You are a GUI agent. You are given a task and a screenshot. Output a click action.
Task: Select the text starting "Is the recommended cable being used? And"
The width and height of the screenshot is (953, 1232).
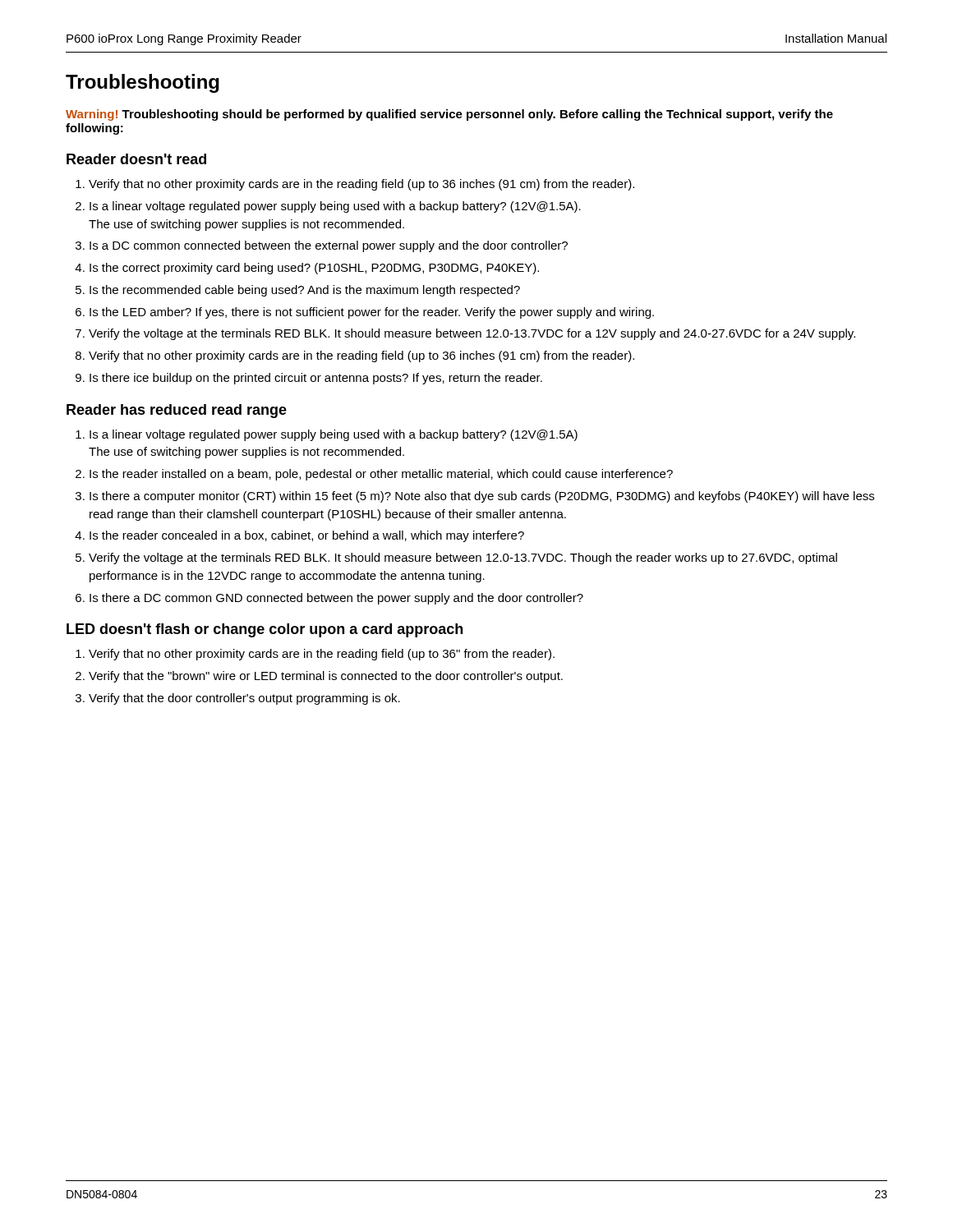click(305, 289)
